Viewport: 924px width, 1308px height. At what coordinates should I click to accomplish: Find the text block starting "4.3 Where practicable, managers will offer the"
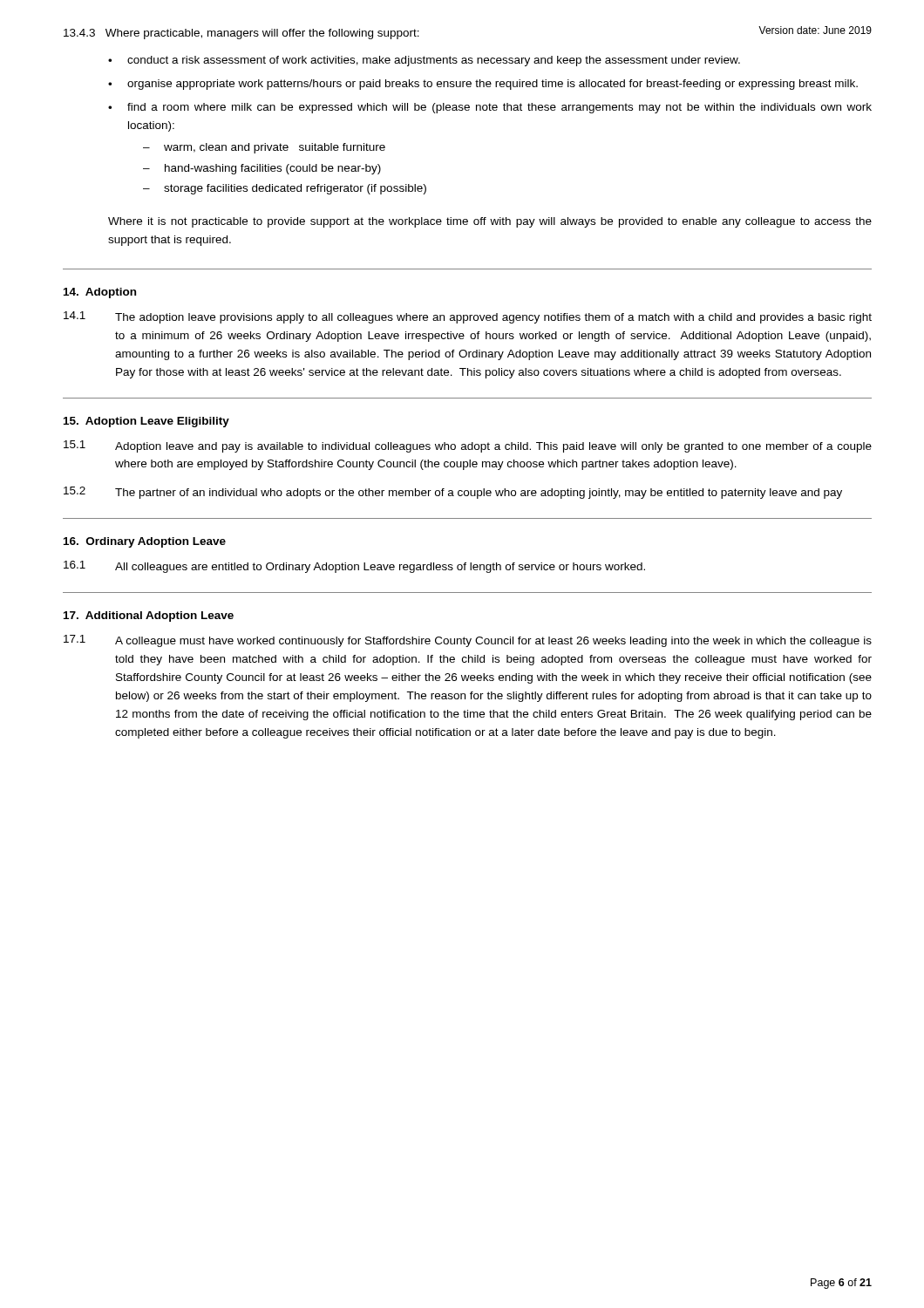pyautogui.click(x=241, y=33)
